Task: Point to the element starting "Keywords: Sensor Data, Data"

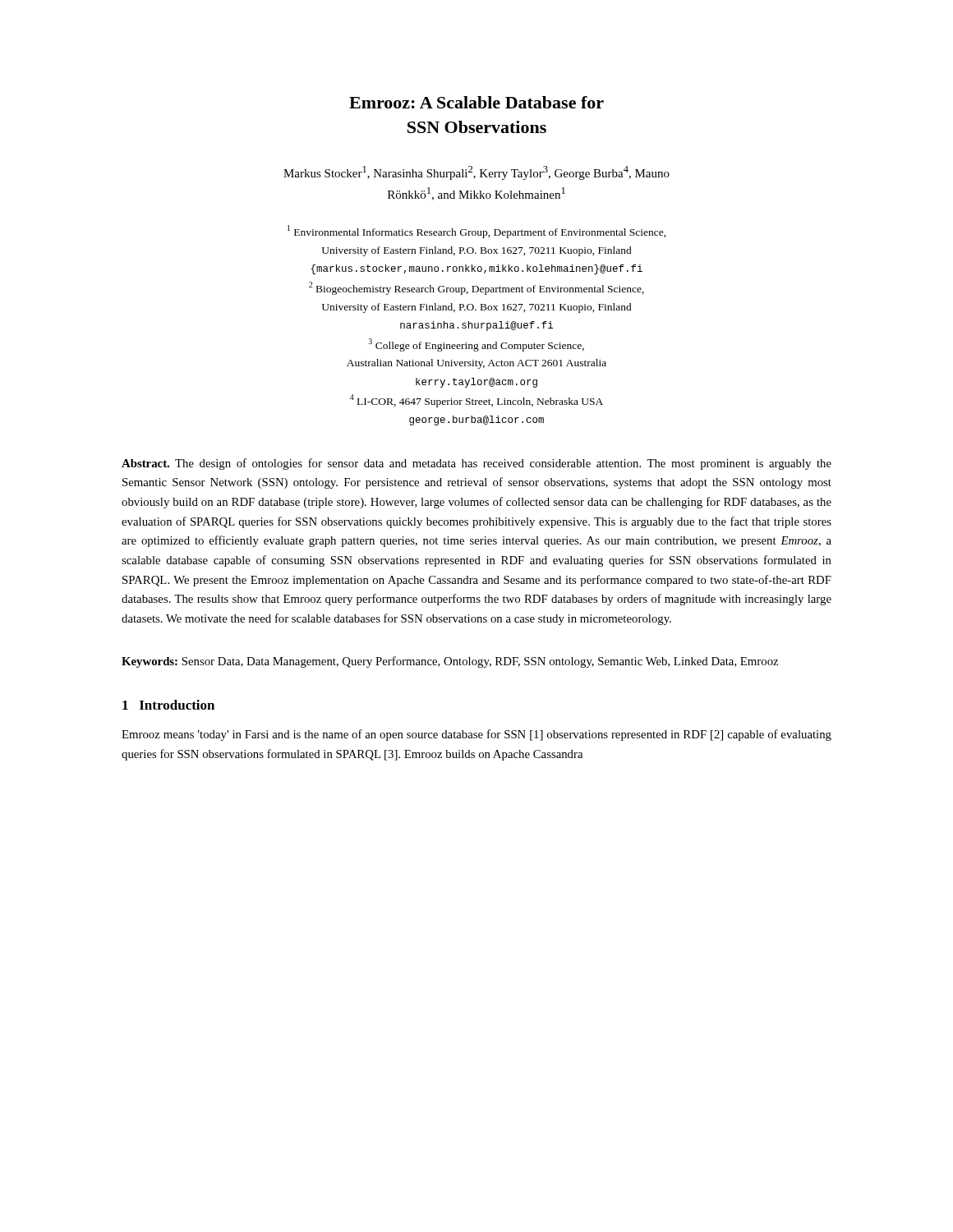Action: click(x=450, y=661)
